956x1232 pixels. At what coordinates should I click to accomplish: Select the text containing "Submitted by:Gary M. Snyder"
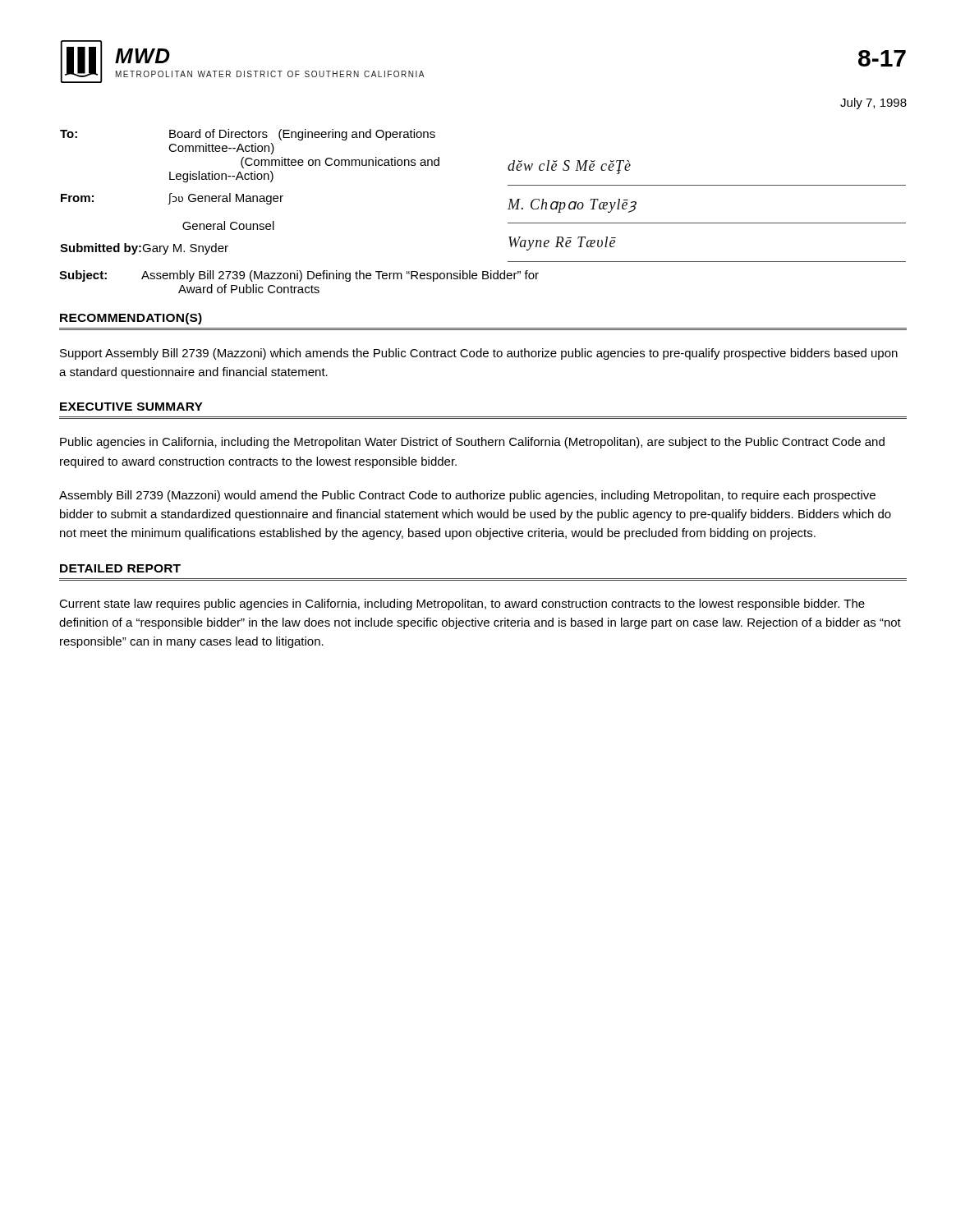click(x=144, y=247)
